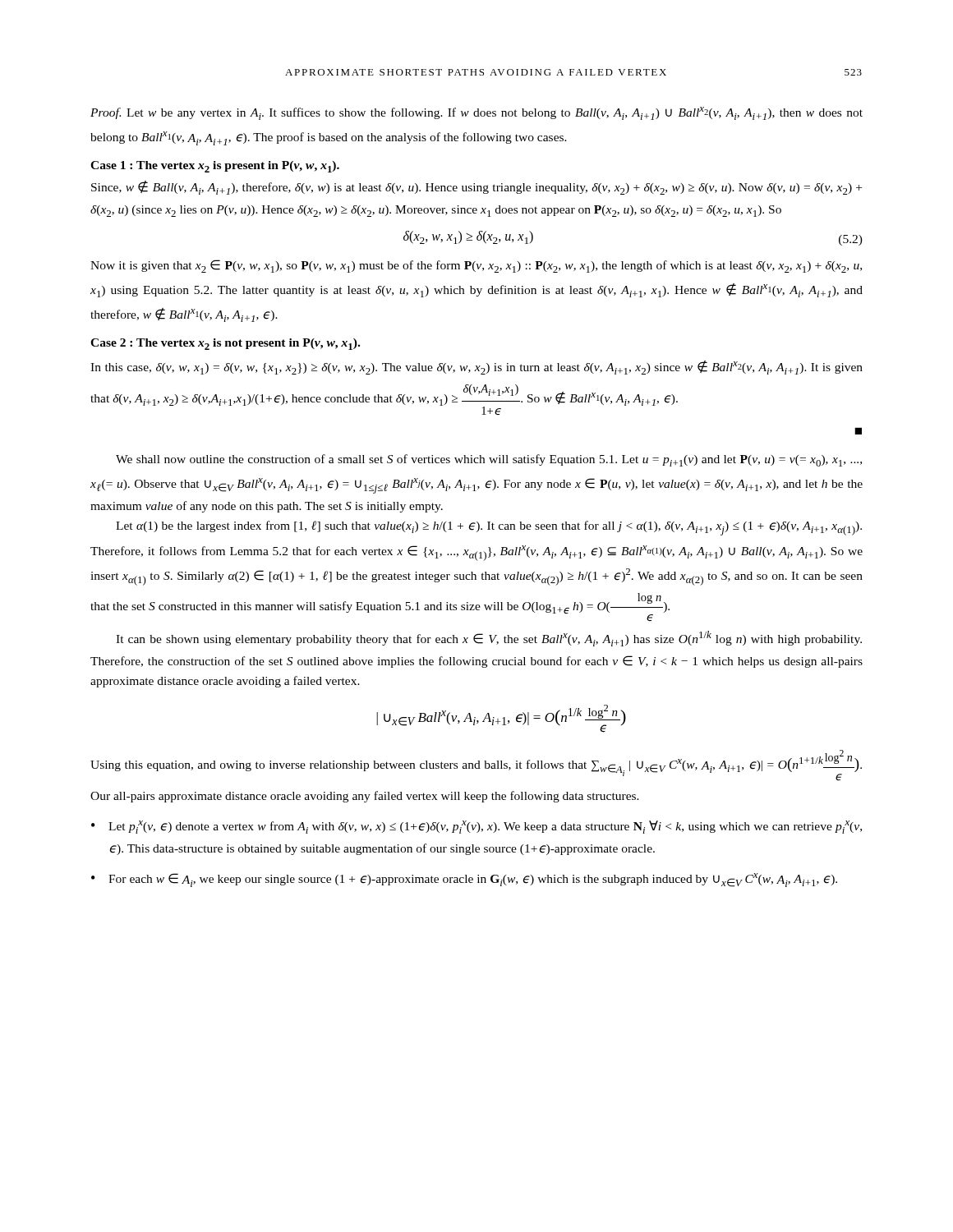Locate the element starting "Proof. Let w be"
This screenshot has width=953, height=1232.
tap(476, 125)
